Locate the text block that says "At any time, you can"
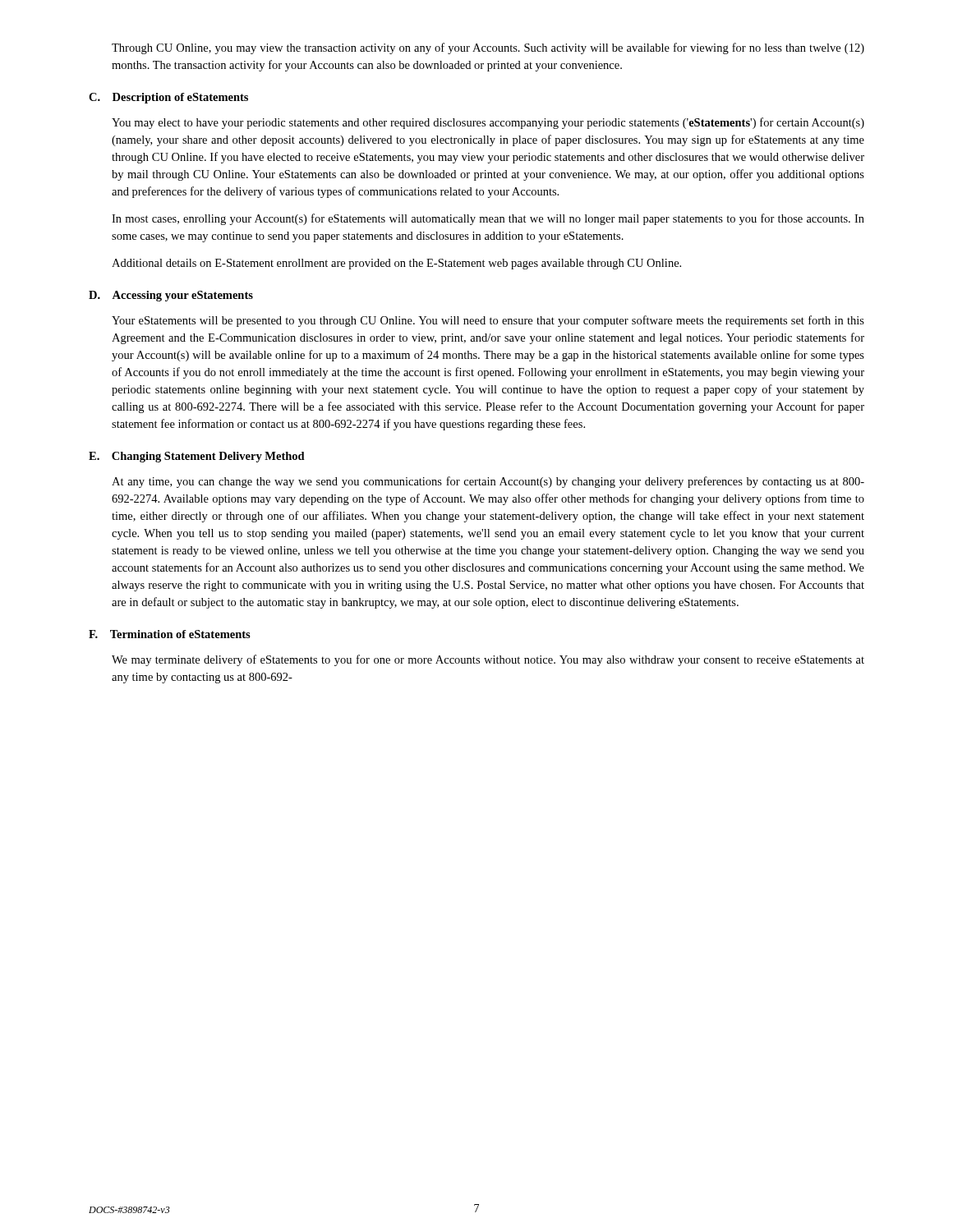 [488, 542]
